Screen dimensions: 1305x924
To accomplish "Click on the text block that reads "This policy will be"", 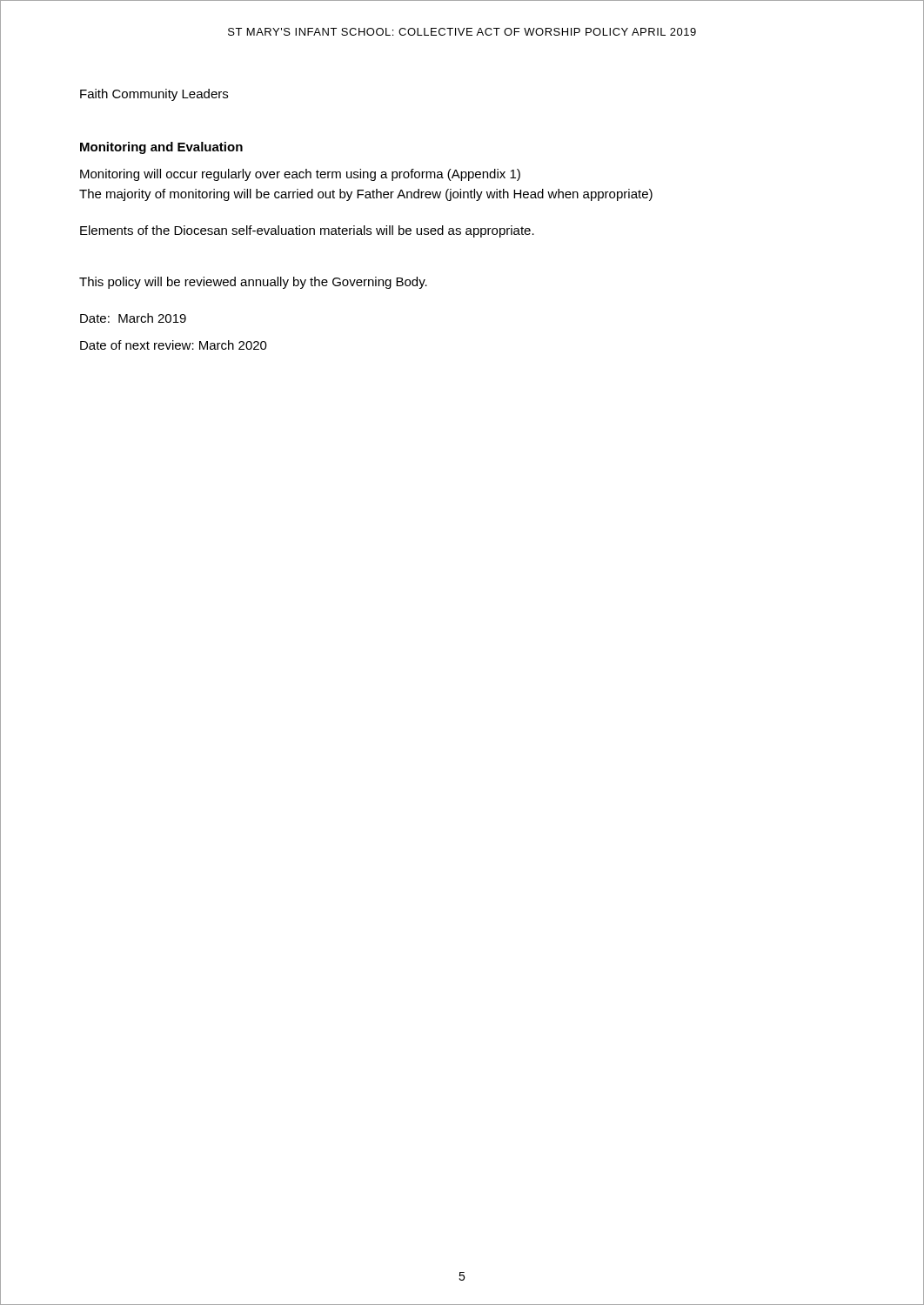I will (x=254, y=281).
